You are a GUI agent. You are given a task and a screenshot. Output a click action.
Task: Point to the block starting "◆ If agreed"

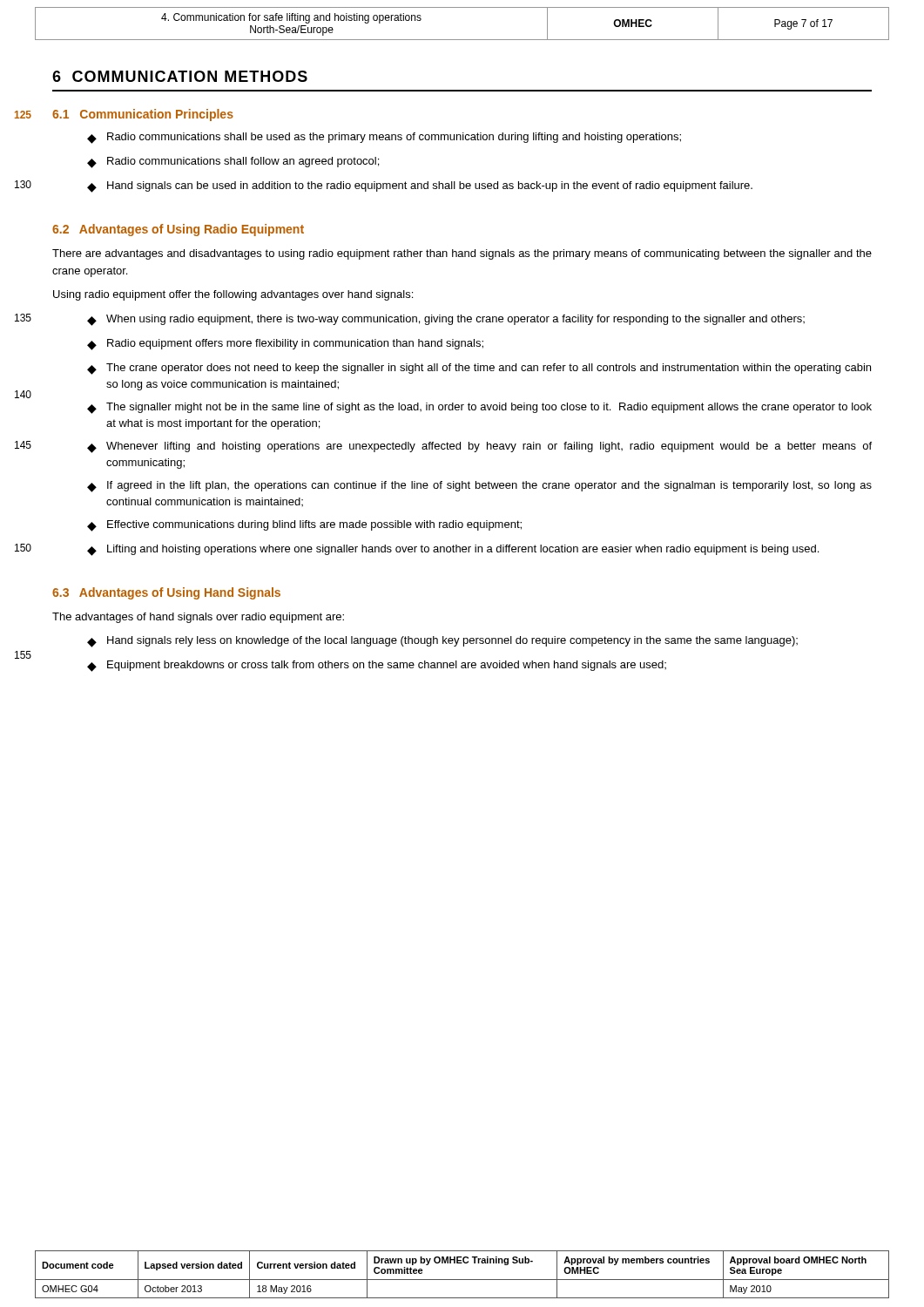tap(479, 493)
